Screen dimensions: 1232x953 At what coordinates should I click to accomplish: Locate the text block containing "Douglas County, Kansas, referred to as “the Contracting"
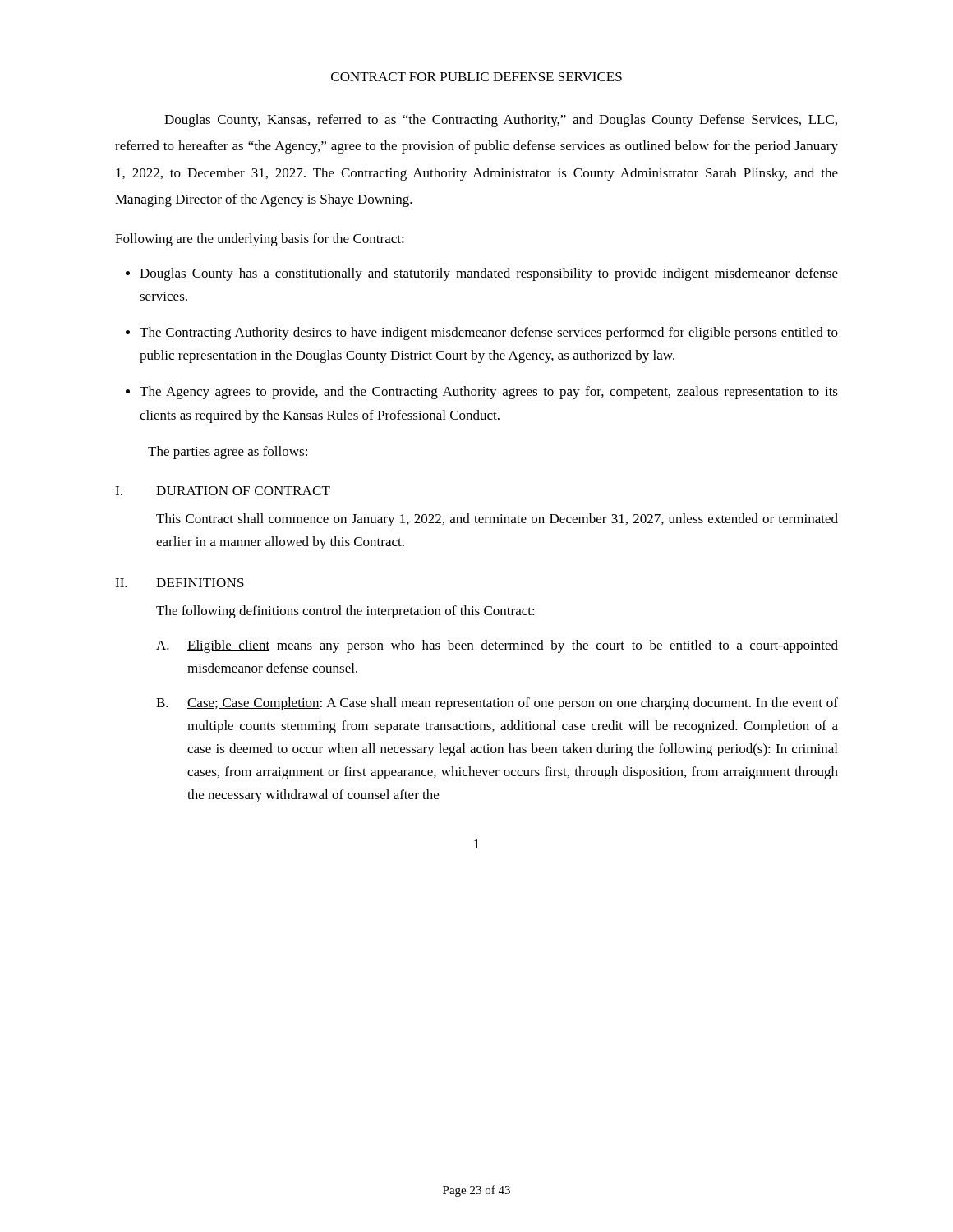click(x=476, y=159)
